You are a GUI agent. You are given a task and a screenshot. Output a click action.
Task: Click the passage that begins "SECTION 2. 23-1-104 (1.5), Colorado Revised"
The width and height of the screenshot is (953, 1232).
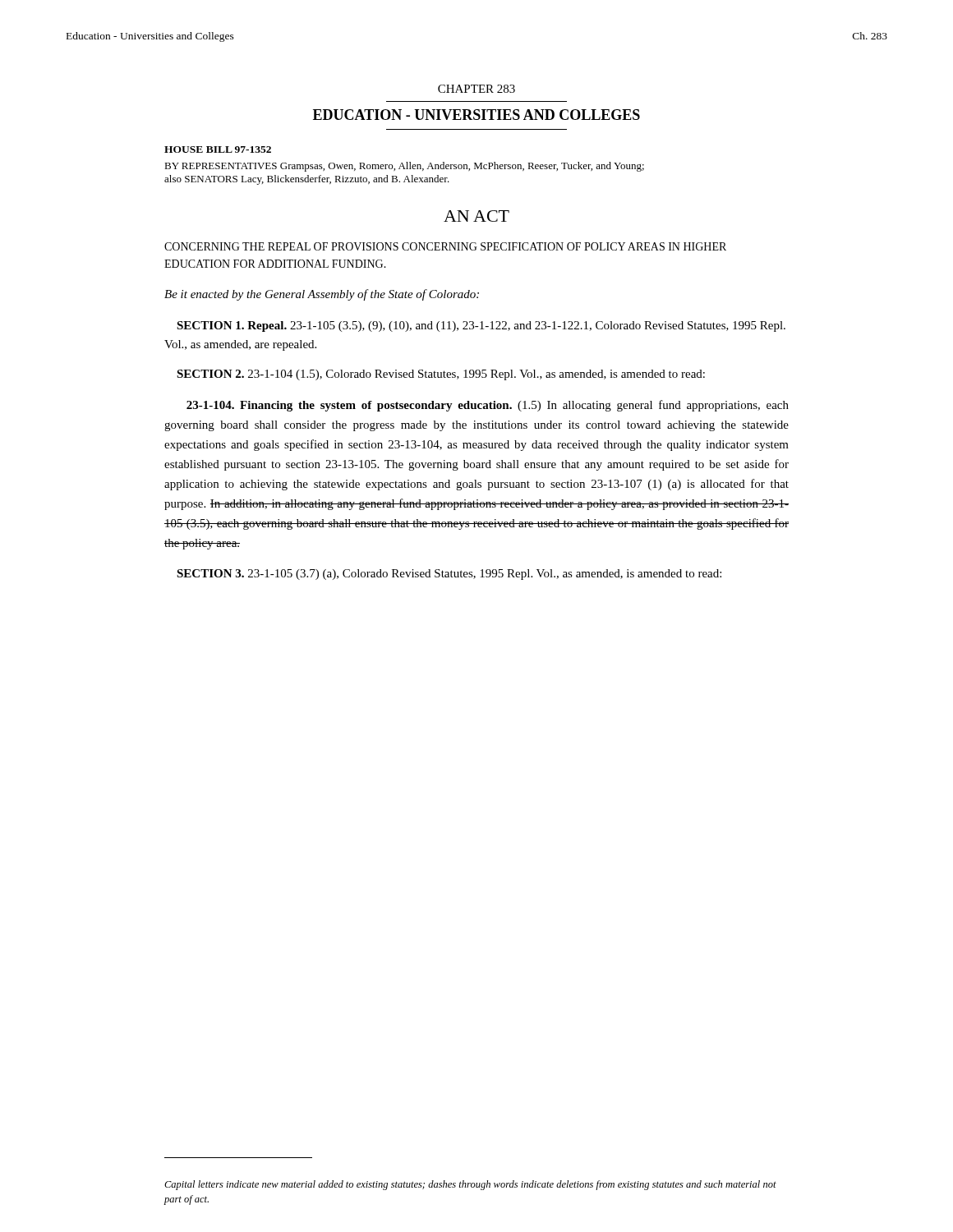pyautogui.click(x=435, y=374)
